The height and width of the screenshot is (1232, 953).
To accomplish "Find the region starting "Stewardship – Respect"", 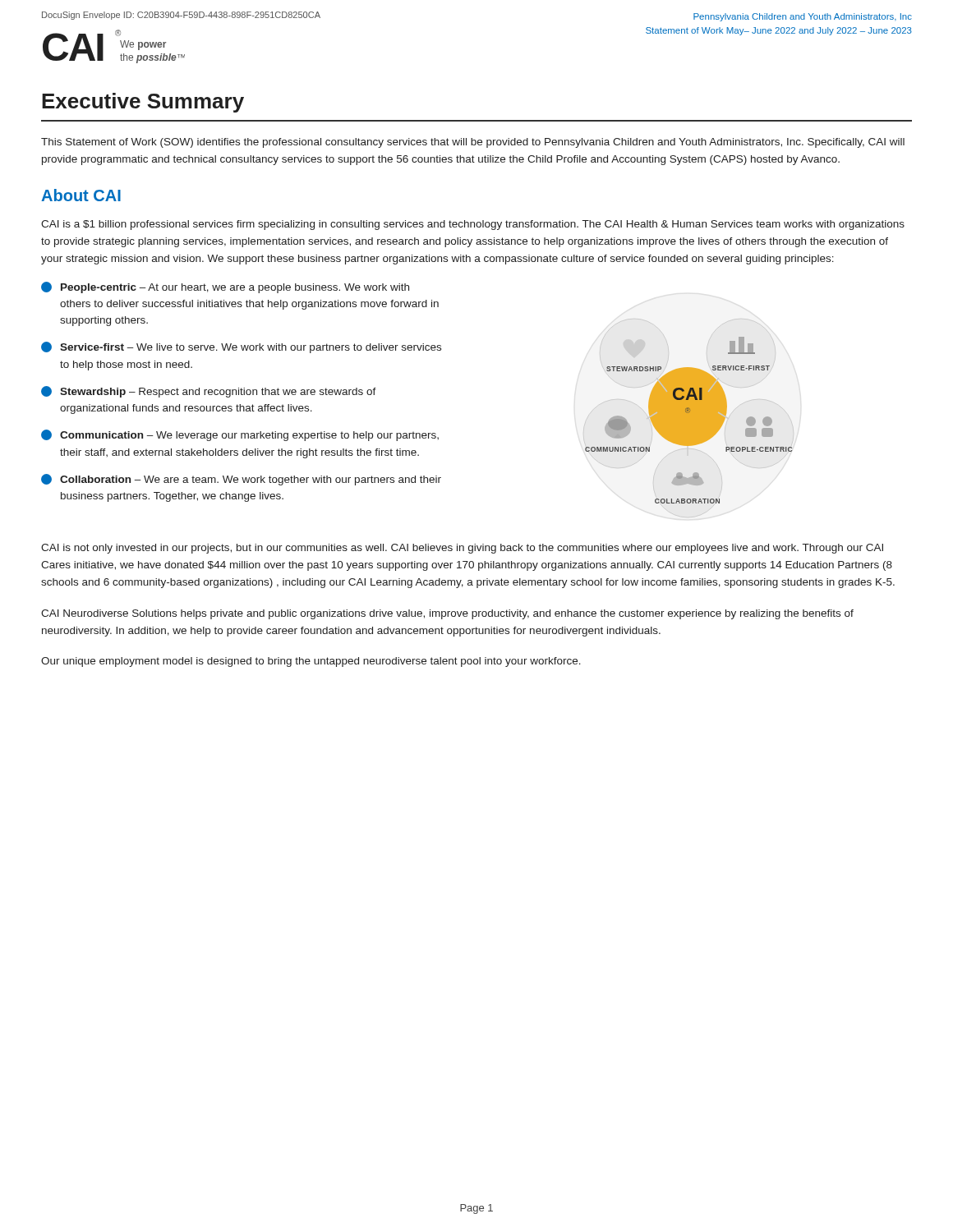I will (x=242, y=400).
